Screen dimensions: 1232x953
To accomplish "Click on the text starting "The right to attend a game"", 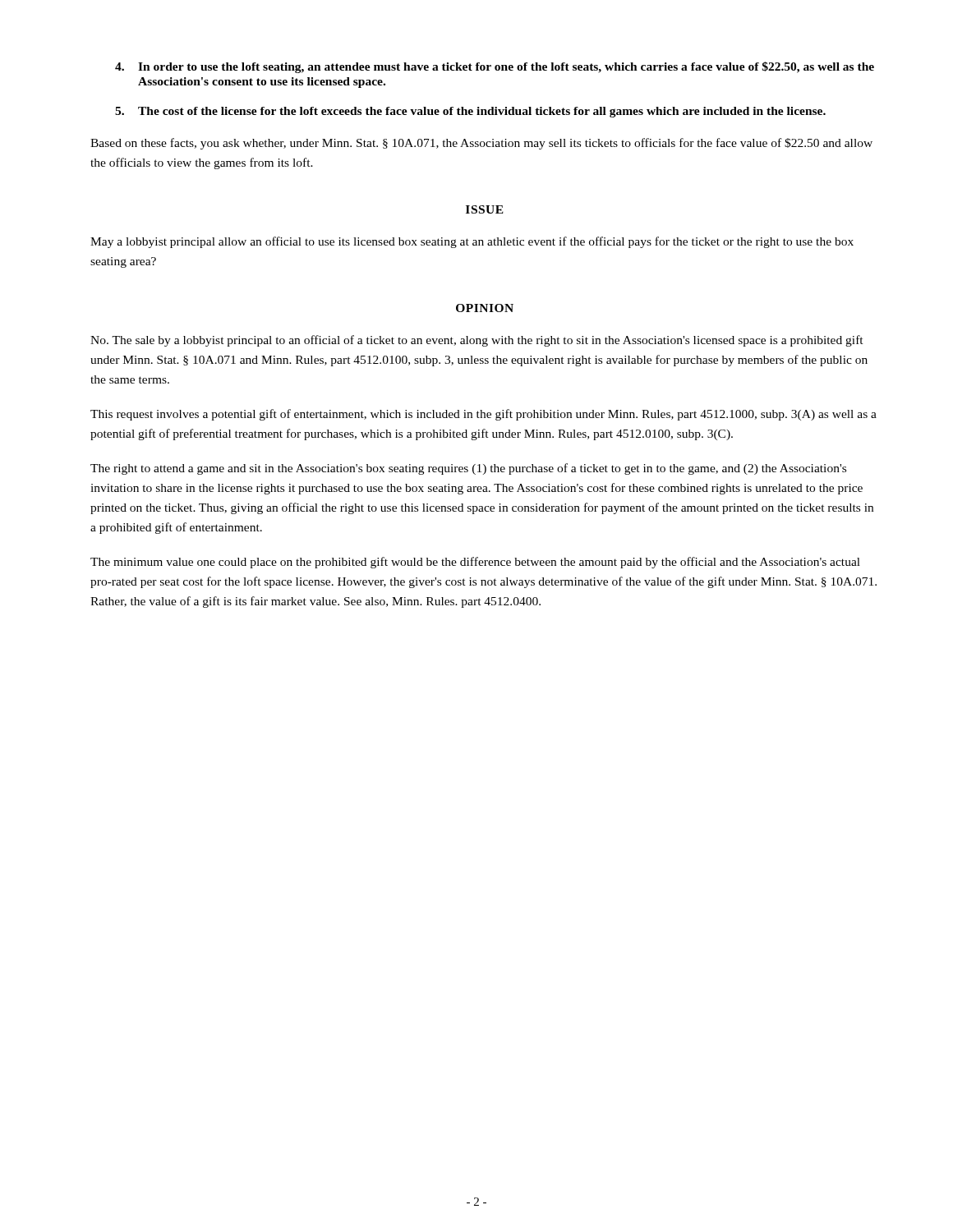I will click(x=482, y=497).
